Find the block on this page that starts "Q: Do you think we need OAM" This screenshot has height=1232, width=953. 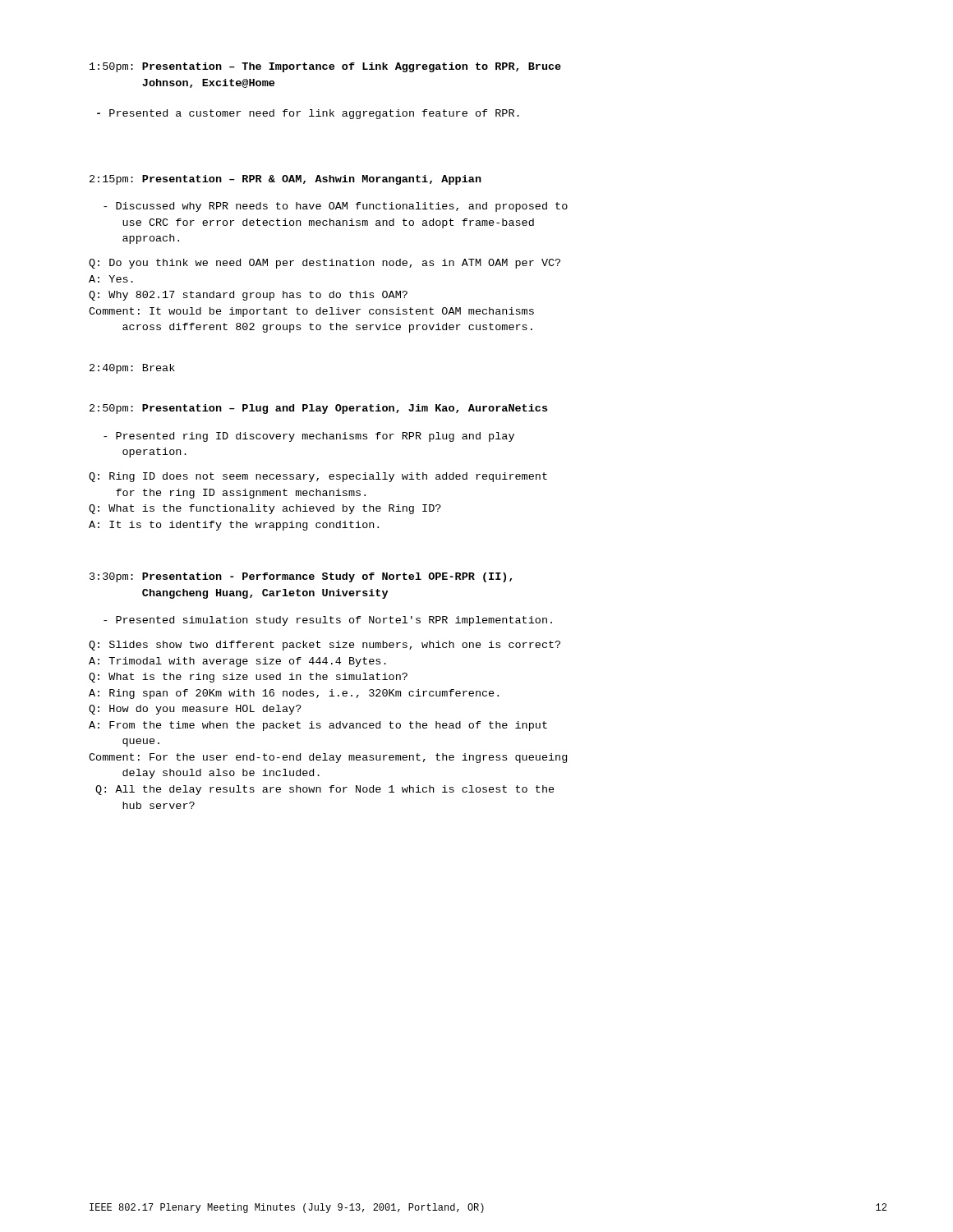pos(325,295)
